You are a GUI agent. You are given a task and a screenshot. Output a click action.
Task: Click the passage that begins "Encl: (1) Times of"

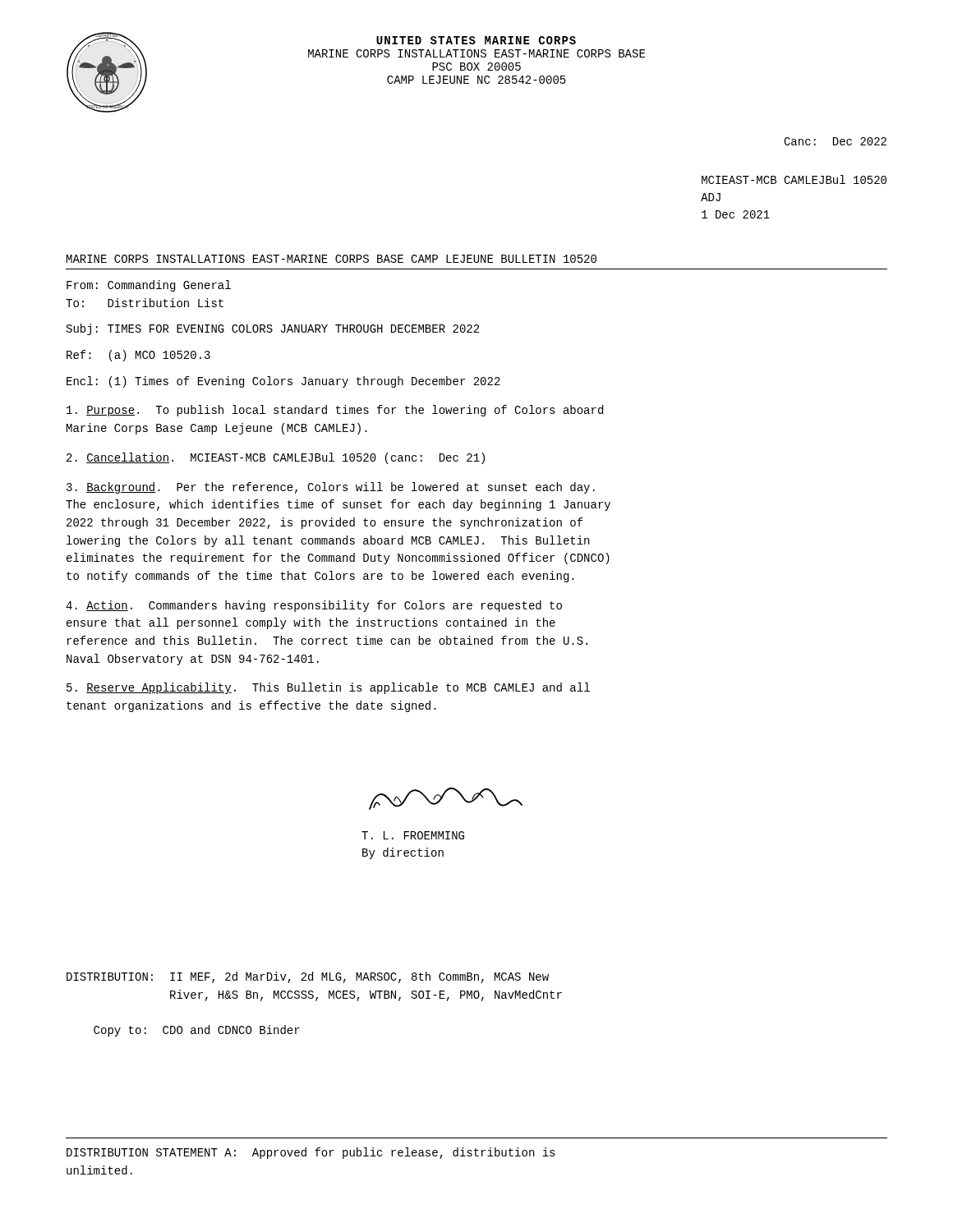tap(283, 382)
